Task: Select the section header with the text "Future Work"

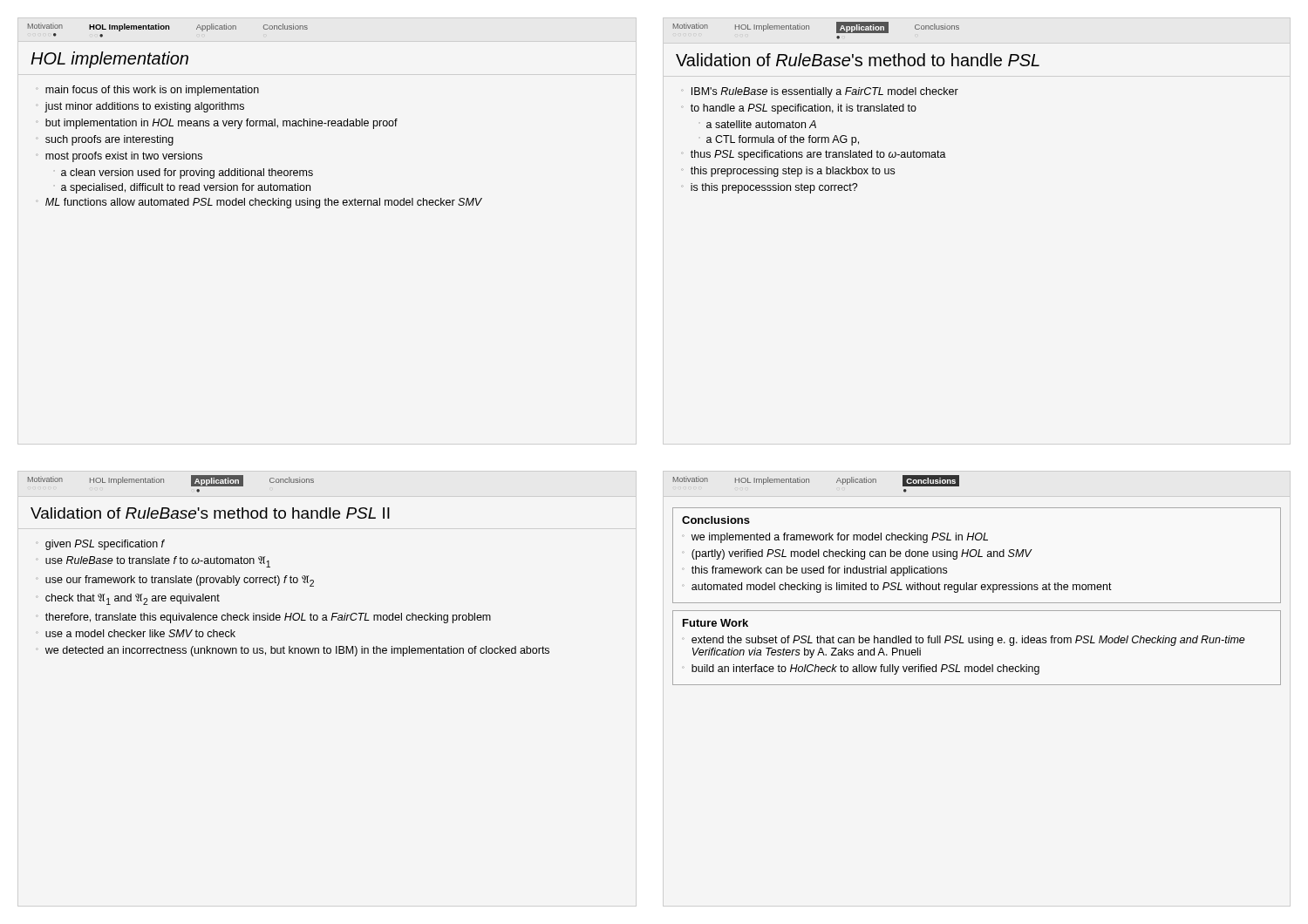Action: pyautogui.click(x=715, y=623)
